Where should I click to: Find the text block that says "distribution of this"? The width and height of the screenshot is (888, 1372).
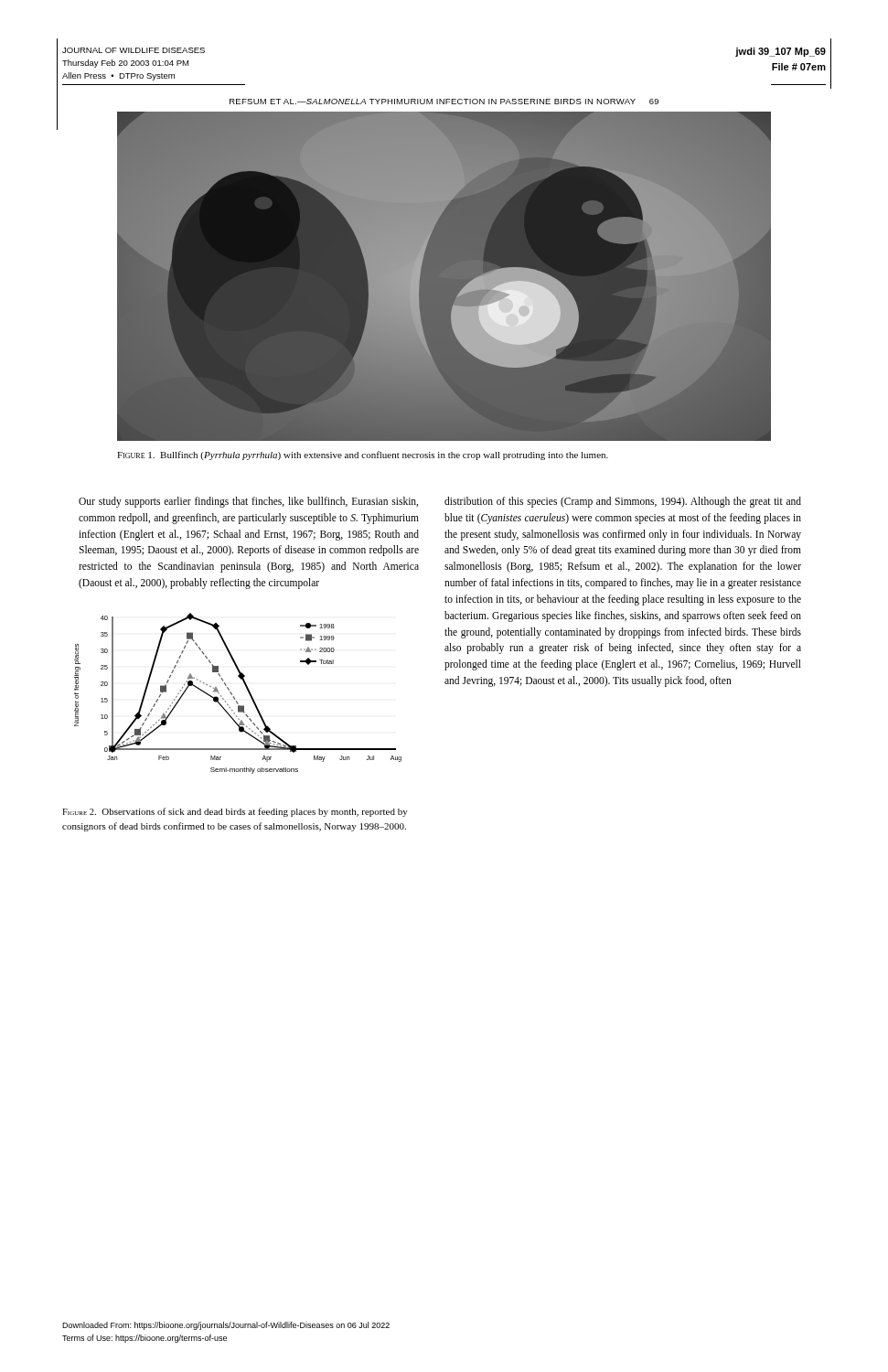(623, 592)
